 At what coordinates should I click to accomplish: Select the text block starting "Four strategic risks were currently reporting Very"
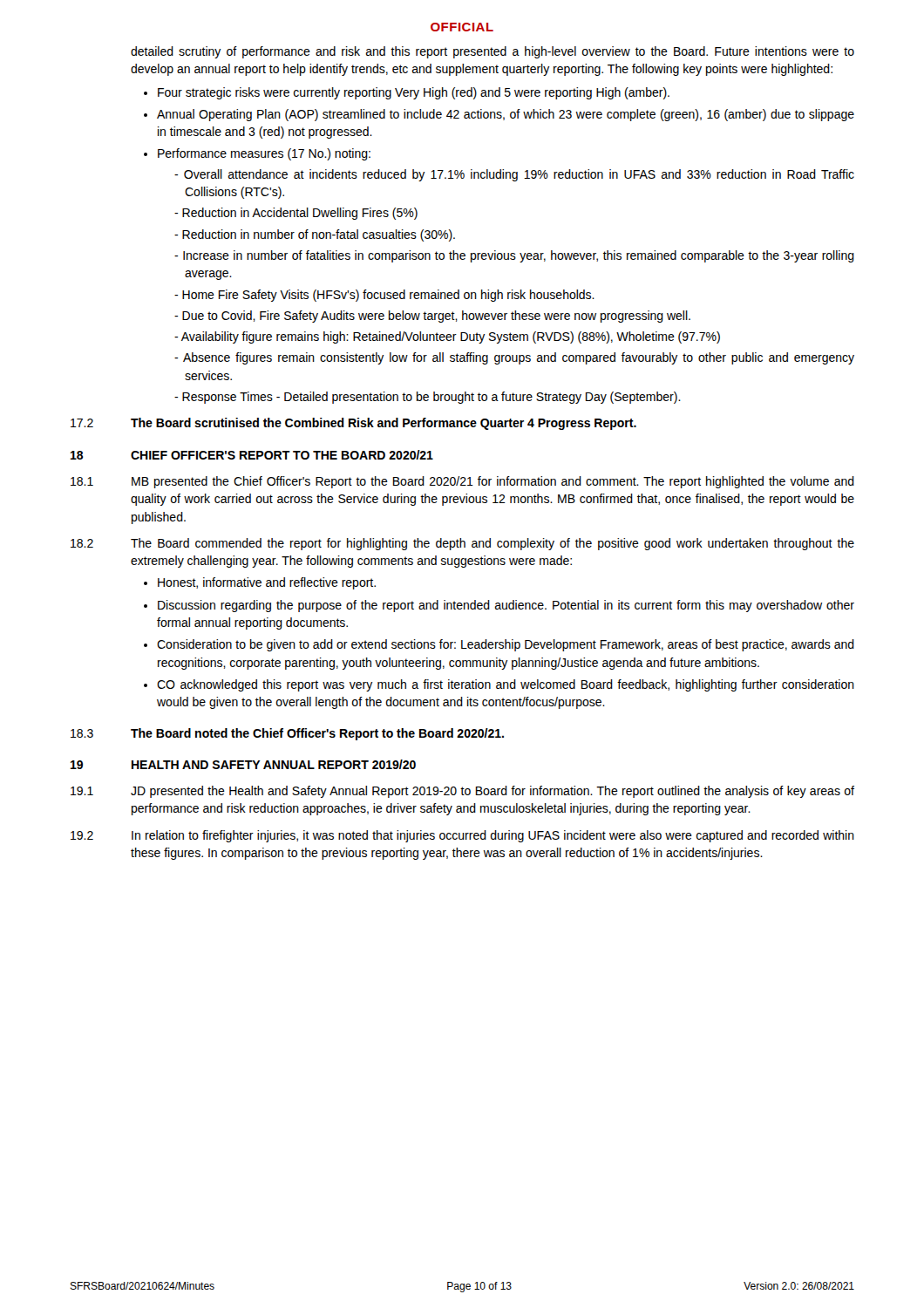click(506, 92)
